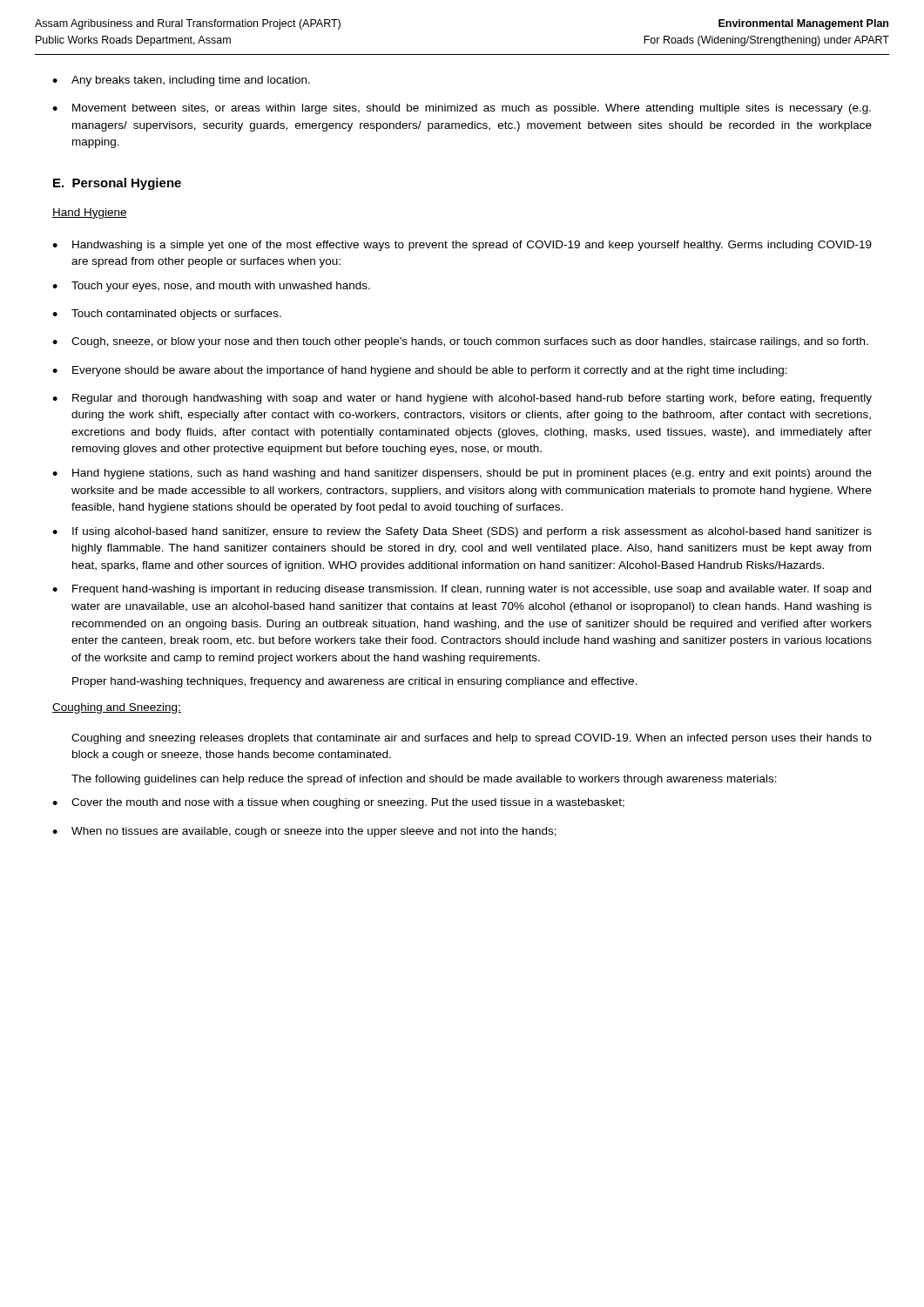Screen dimensions: 1307x924
Task: Select the list item that reads "• Touch contaminated objects or"
Action: pyautogui.click(x=167, y=315)
